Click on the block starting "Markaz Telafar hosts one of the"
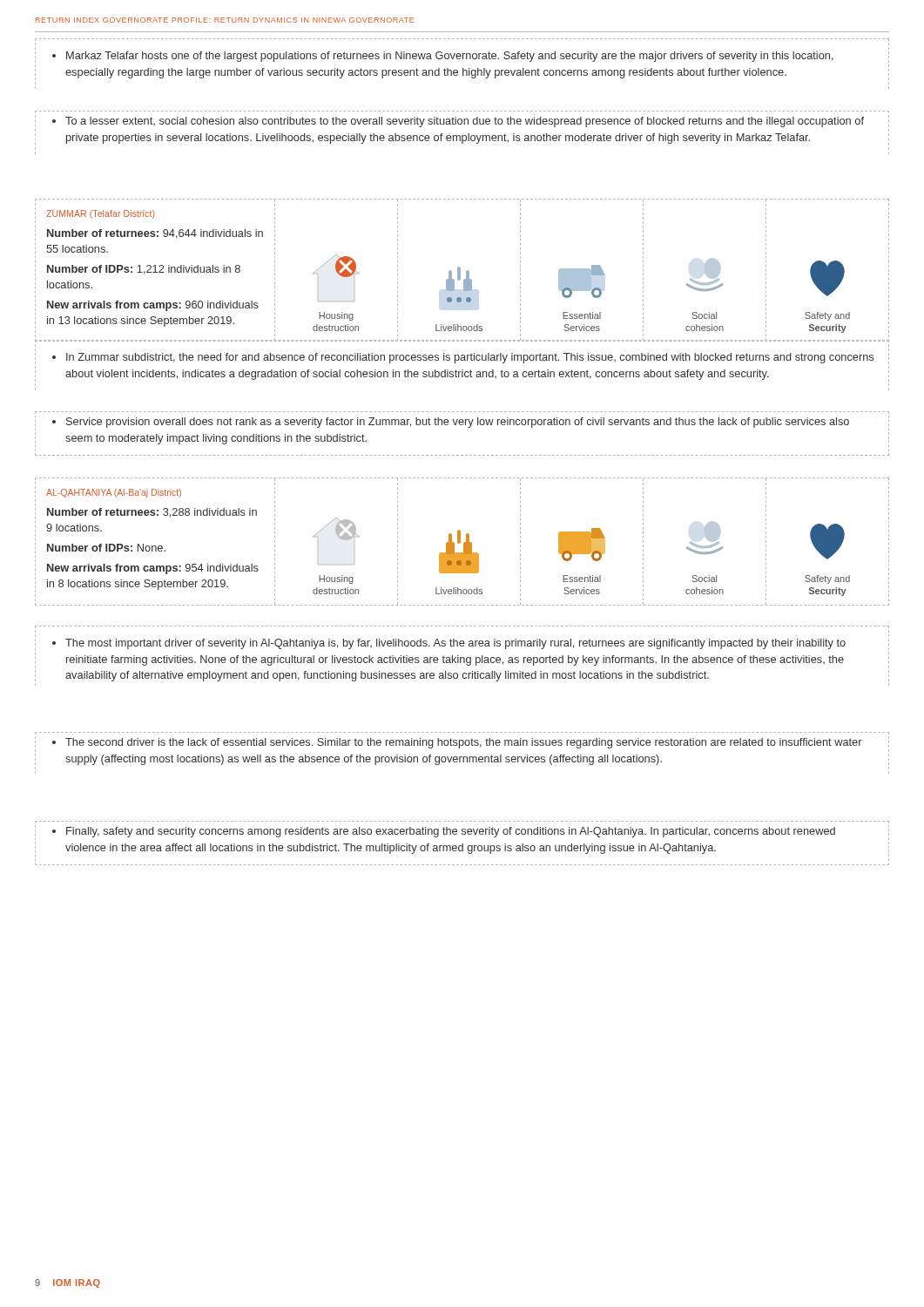The image size is (924, 1307). coord(462,64)
